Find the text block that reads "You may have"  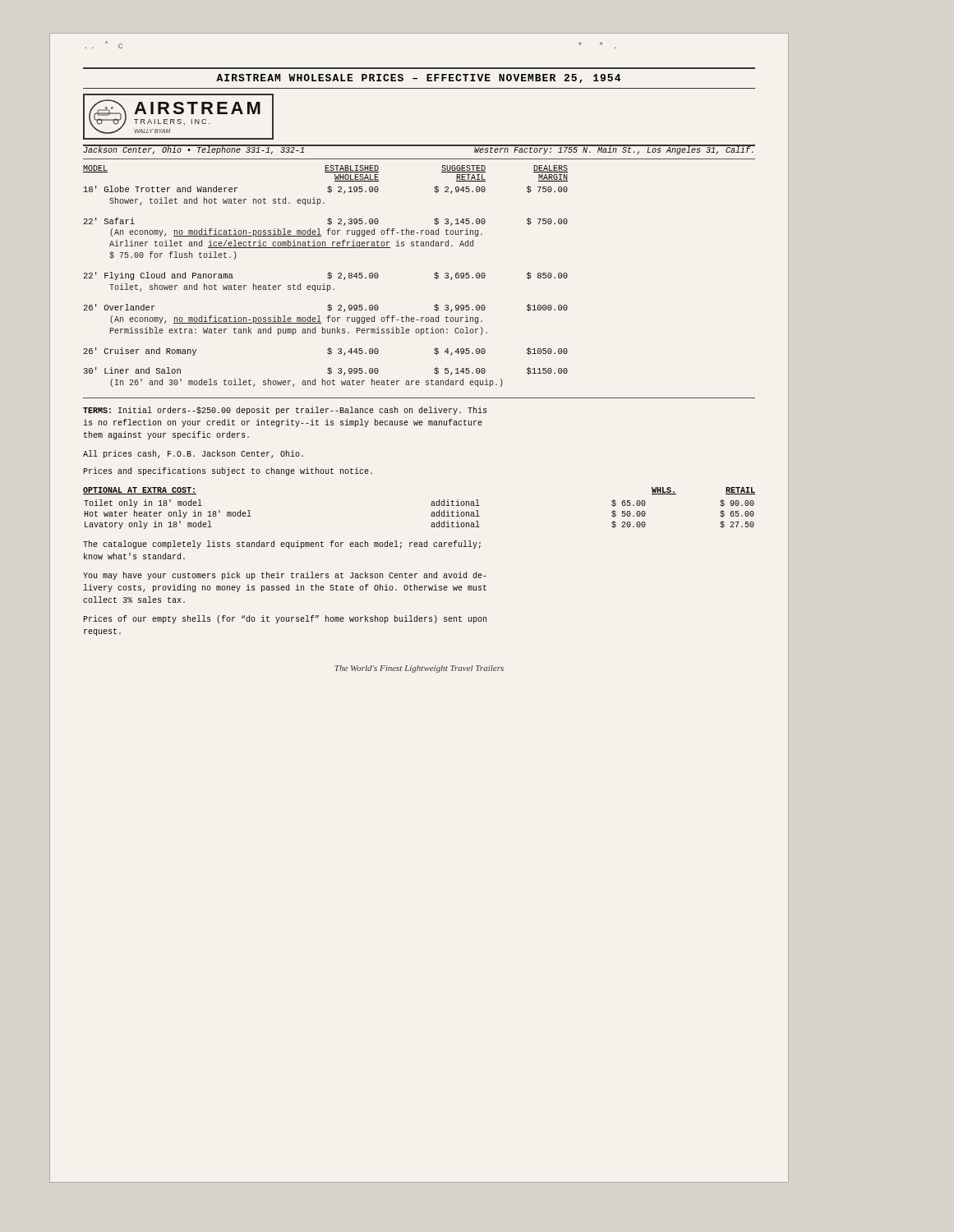click(285, 589)
